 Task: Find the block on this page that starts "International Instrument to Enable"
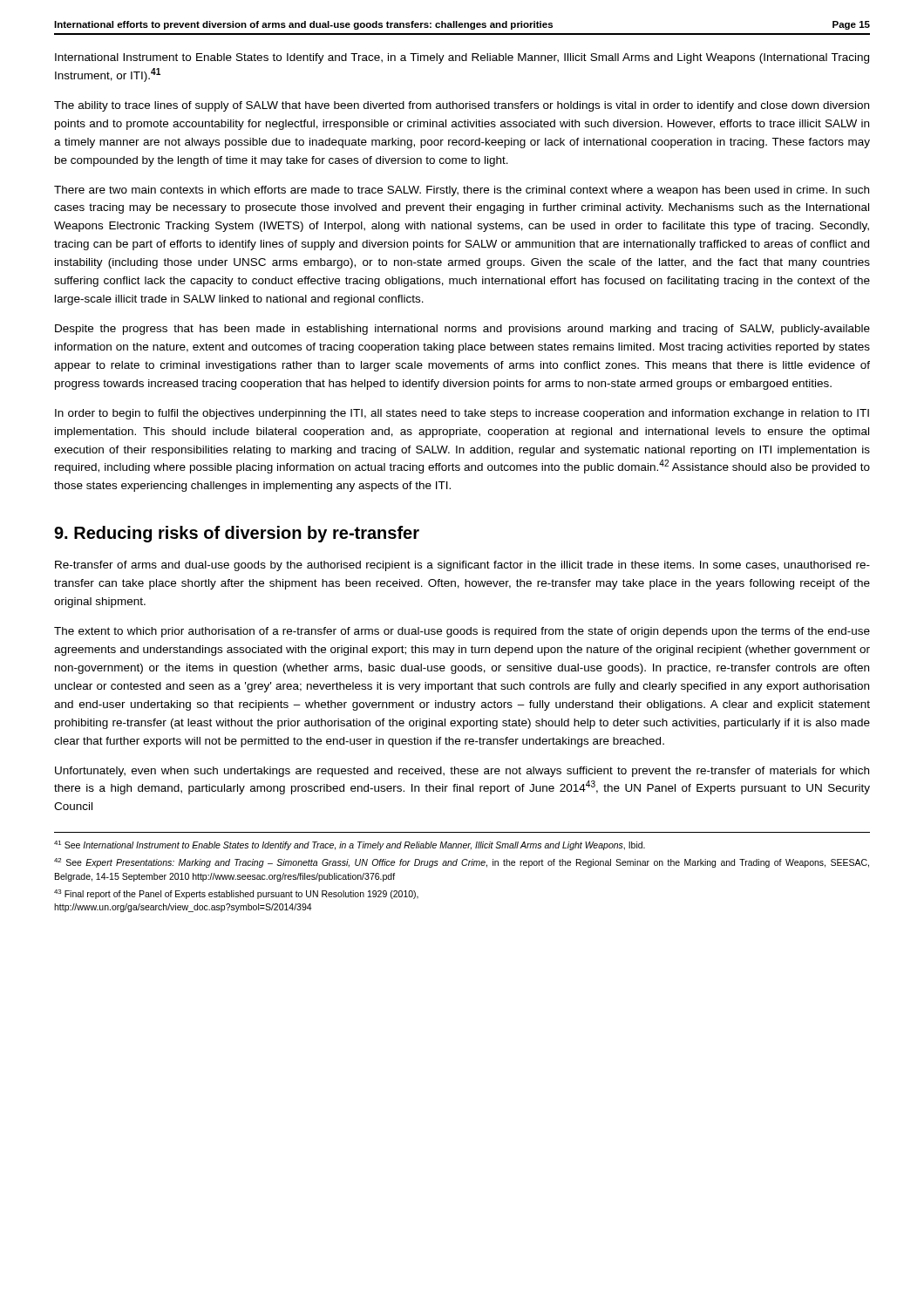(x=462, y=66)
